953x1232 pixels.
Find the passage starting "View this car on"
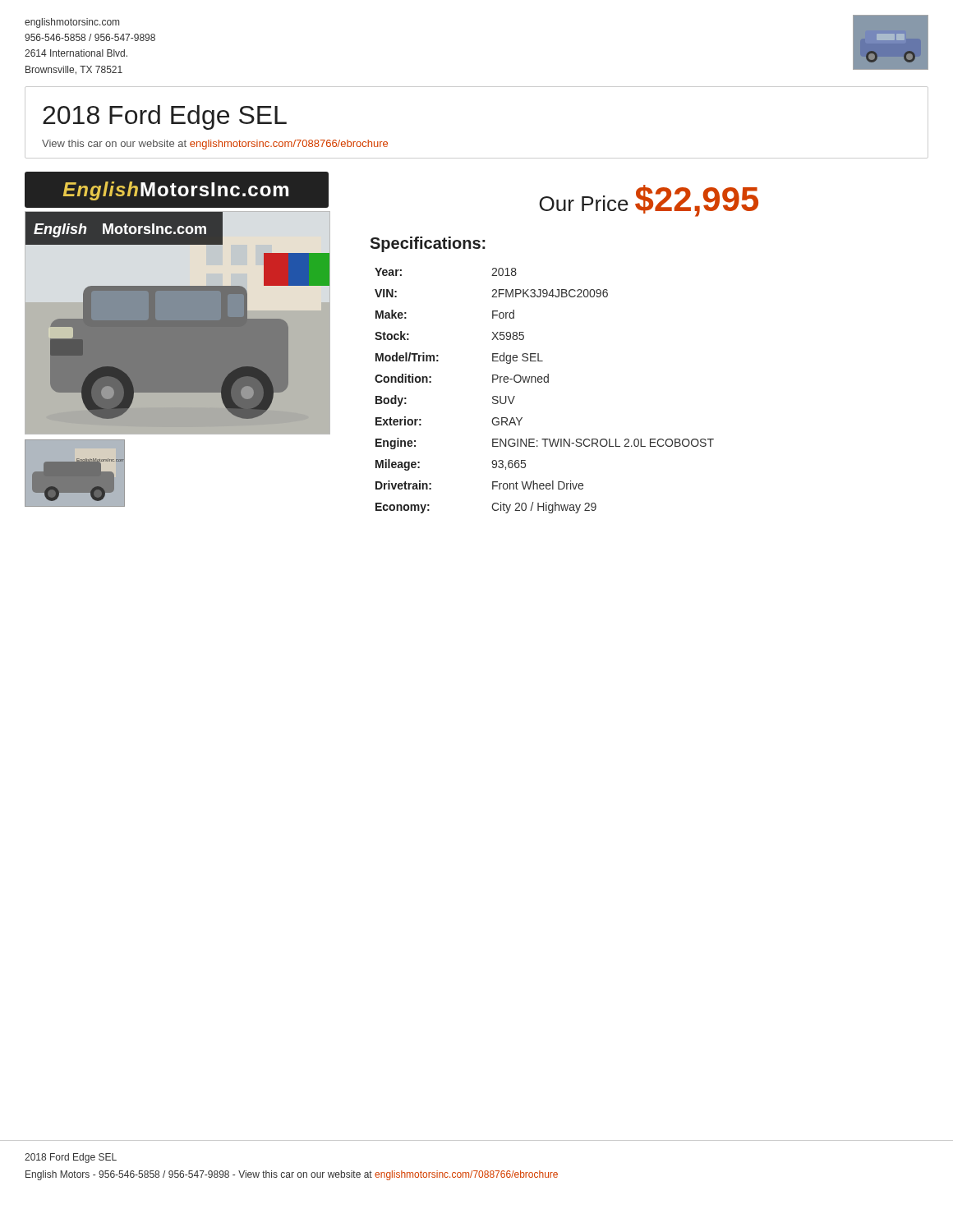tap(215, 143)
